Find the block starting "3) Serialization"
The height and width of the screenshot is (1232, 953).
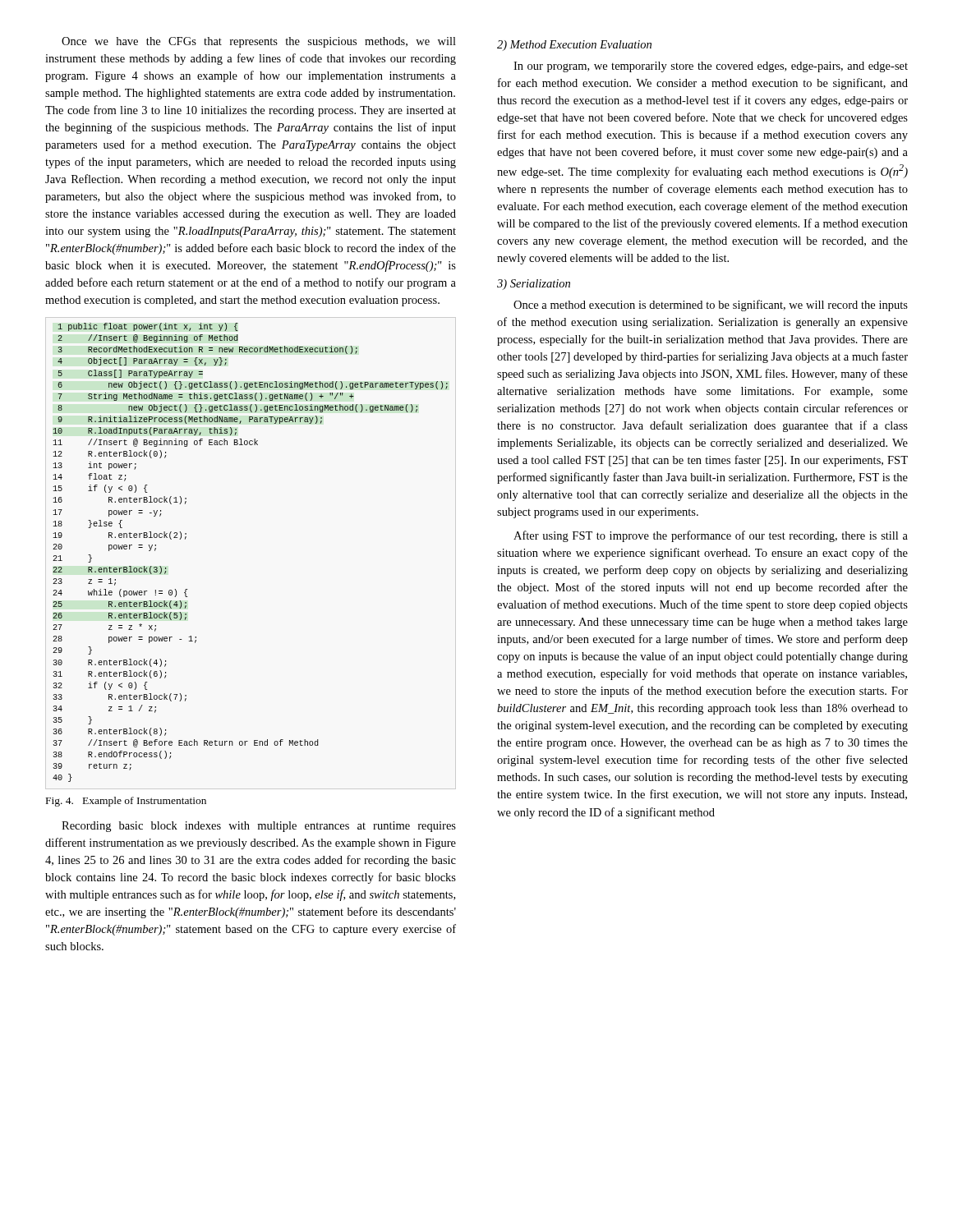(534, 283)
